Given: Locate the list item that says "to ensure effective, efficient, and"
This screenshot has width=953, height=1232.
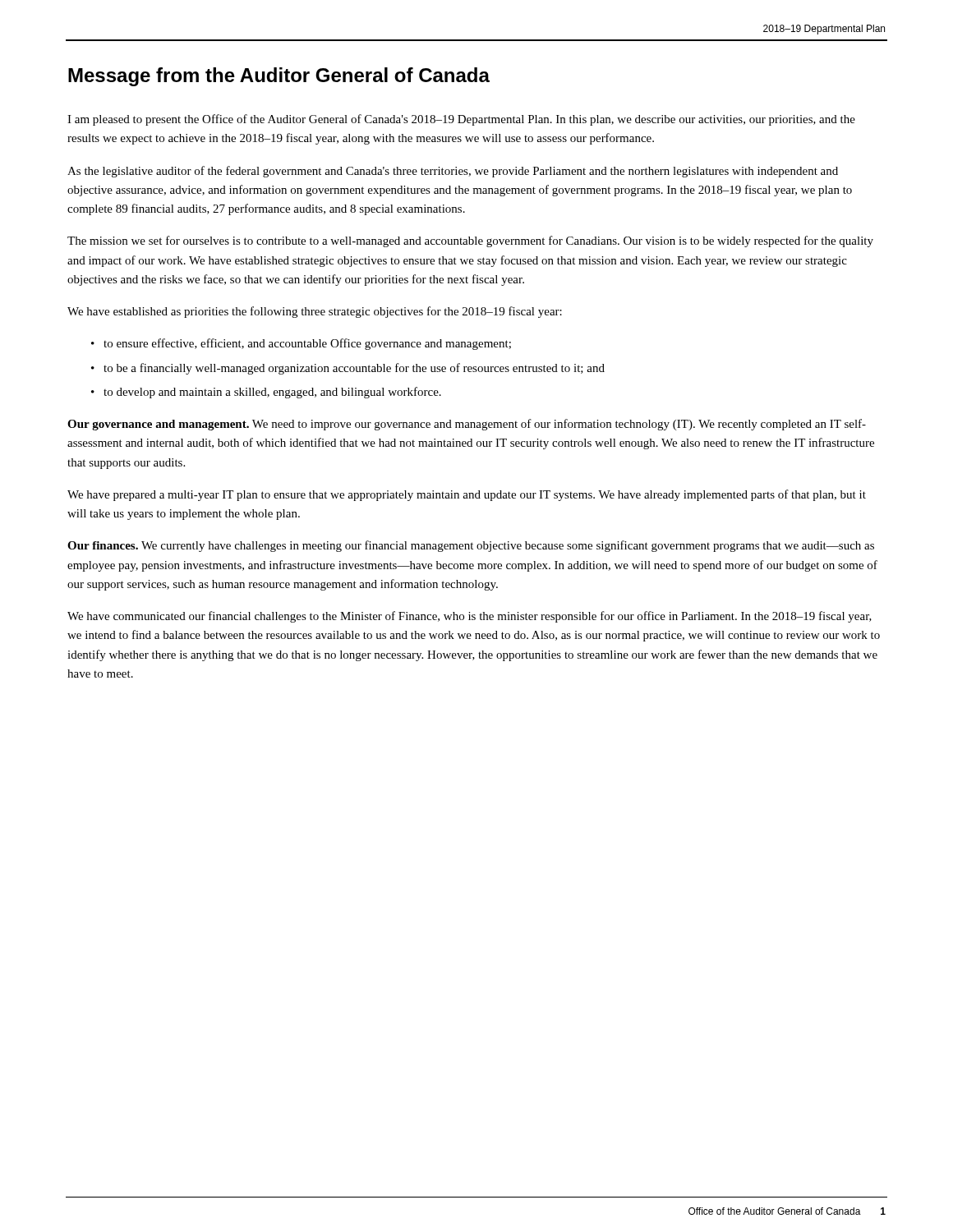Looking at the screenshot, I should click(308, 344).
